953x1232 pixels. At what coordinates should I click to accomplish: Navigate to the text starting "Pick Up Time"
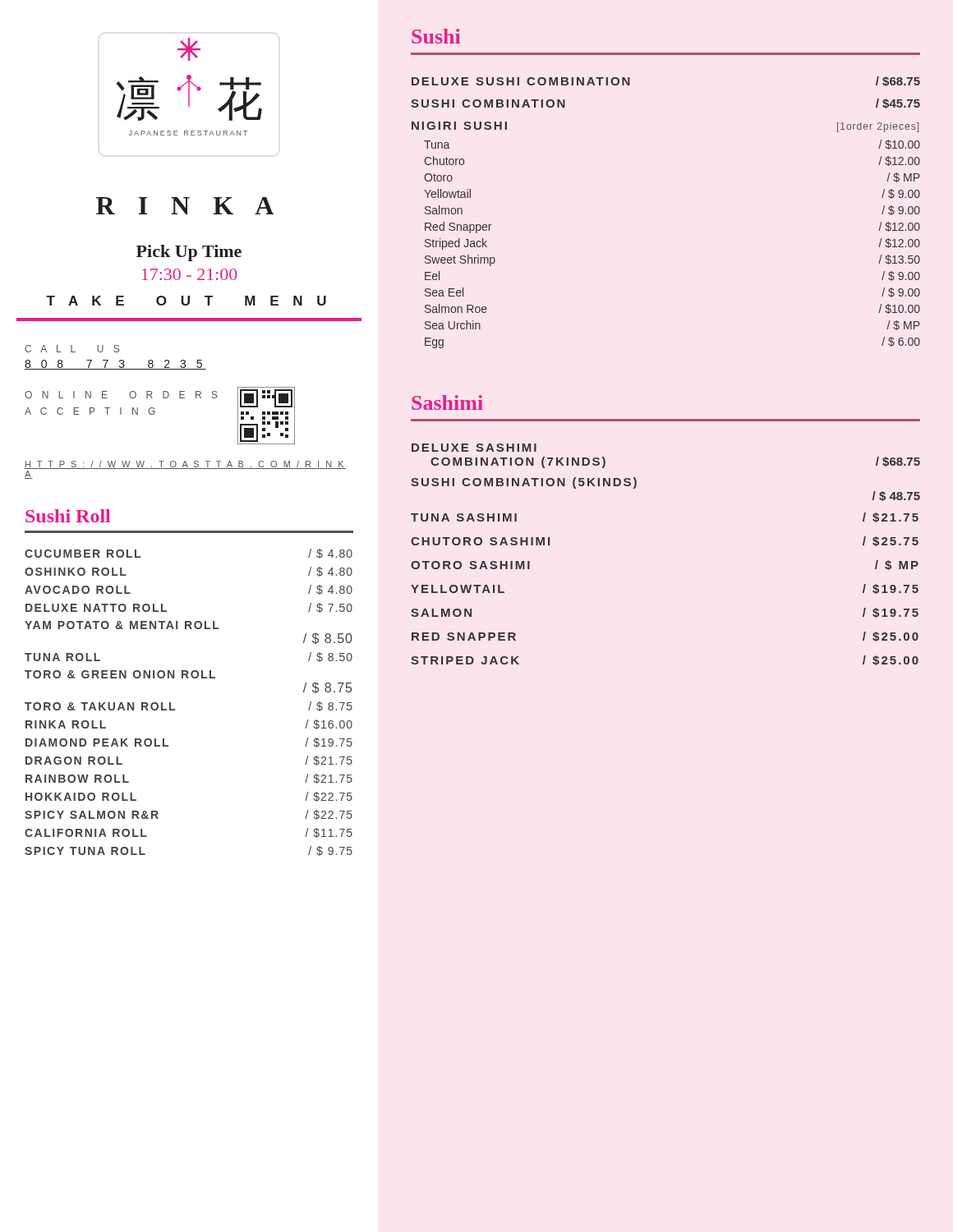[189, 251]
